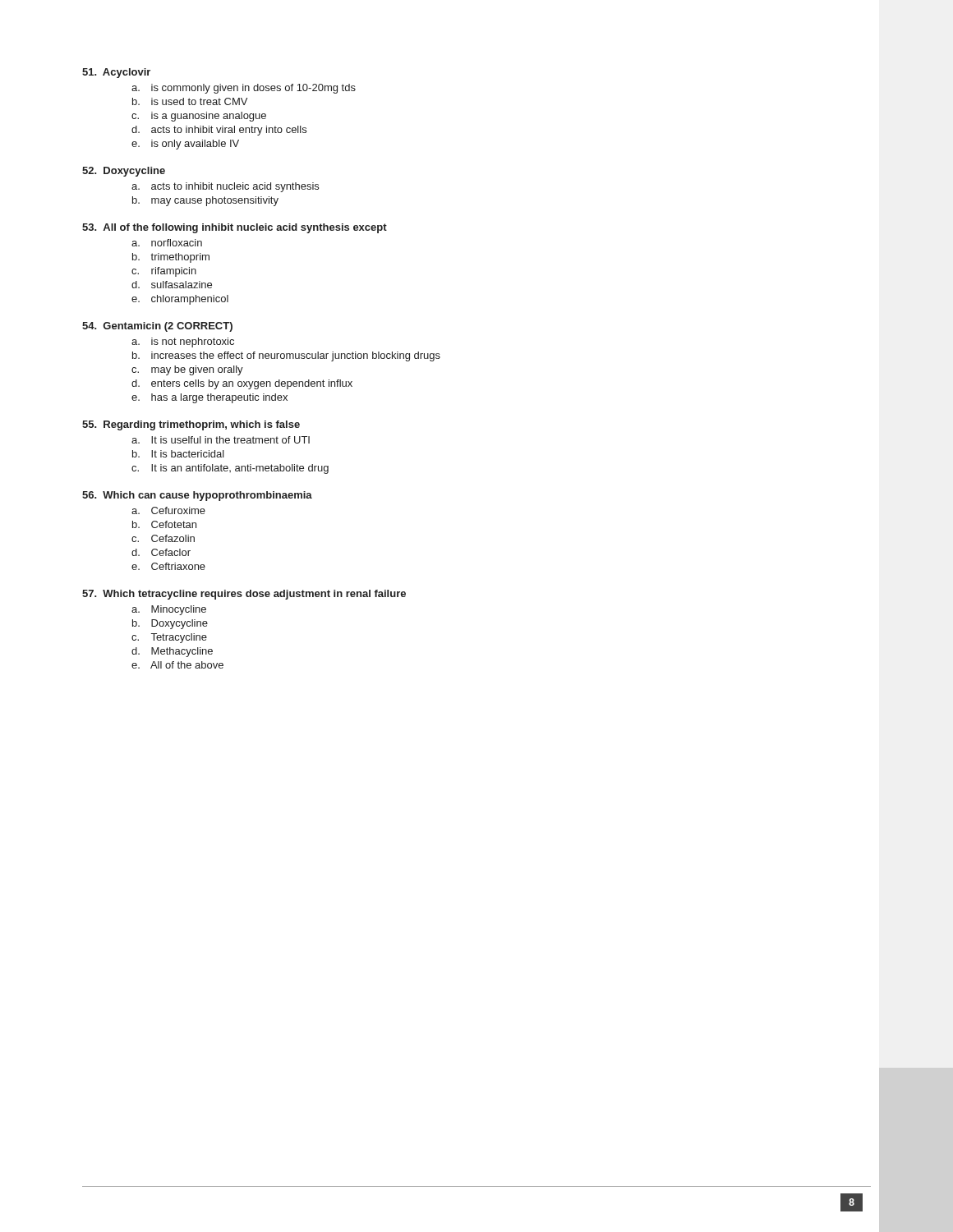Point to "51. Acyclovir"
This screenshot has height=1232, width=953.
(x=116, y=72)
